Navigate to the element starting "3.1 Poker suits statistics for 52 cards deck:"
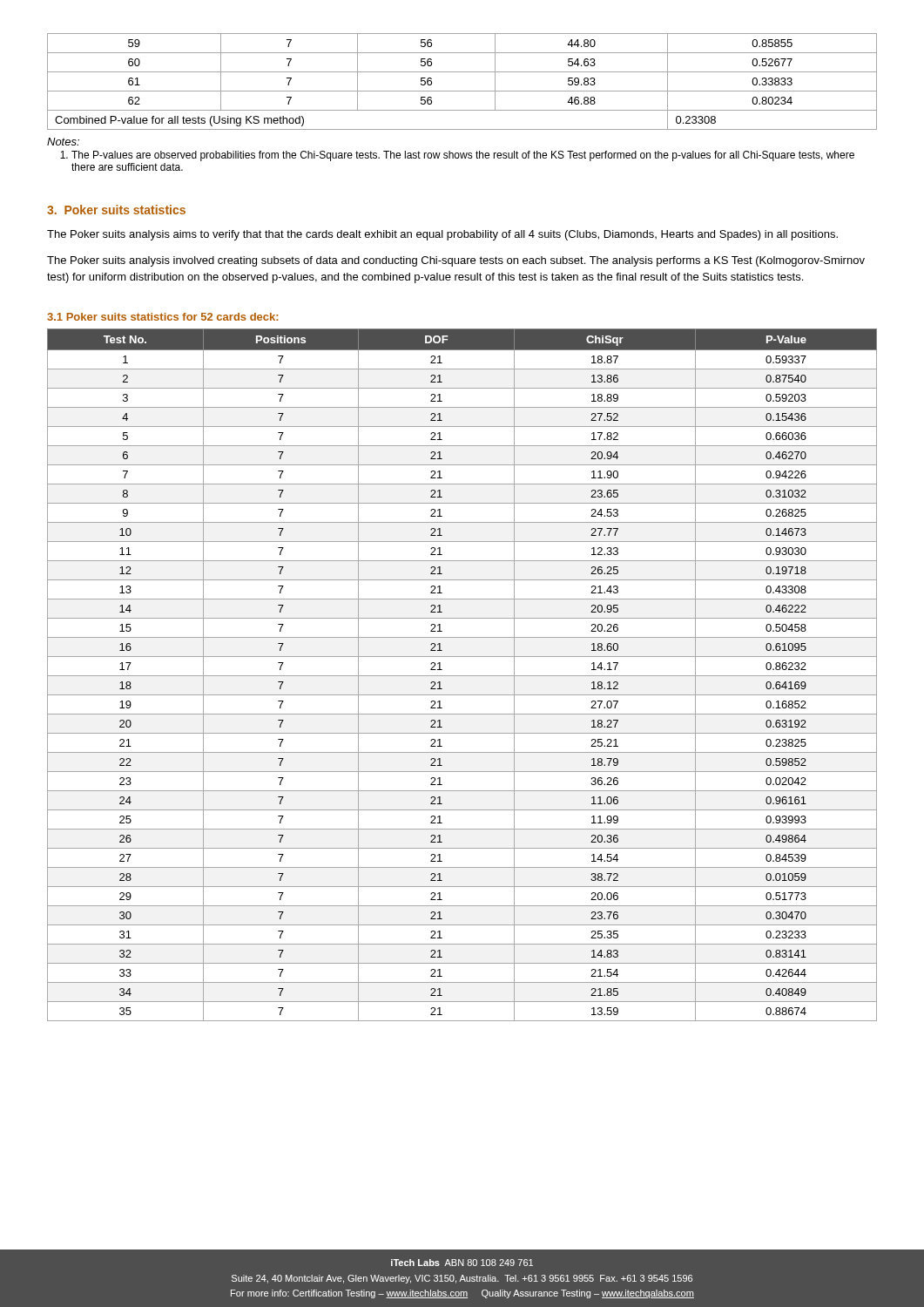 coord(163,316)
